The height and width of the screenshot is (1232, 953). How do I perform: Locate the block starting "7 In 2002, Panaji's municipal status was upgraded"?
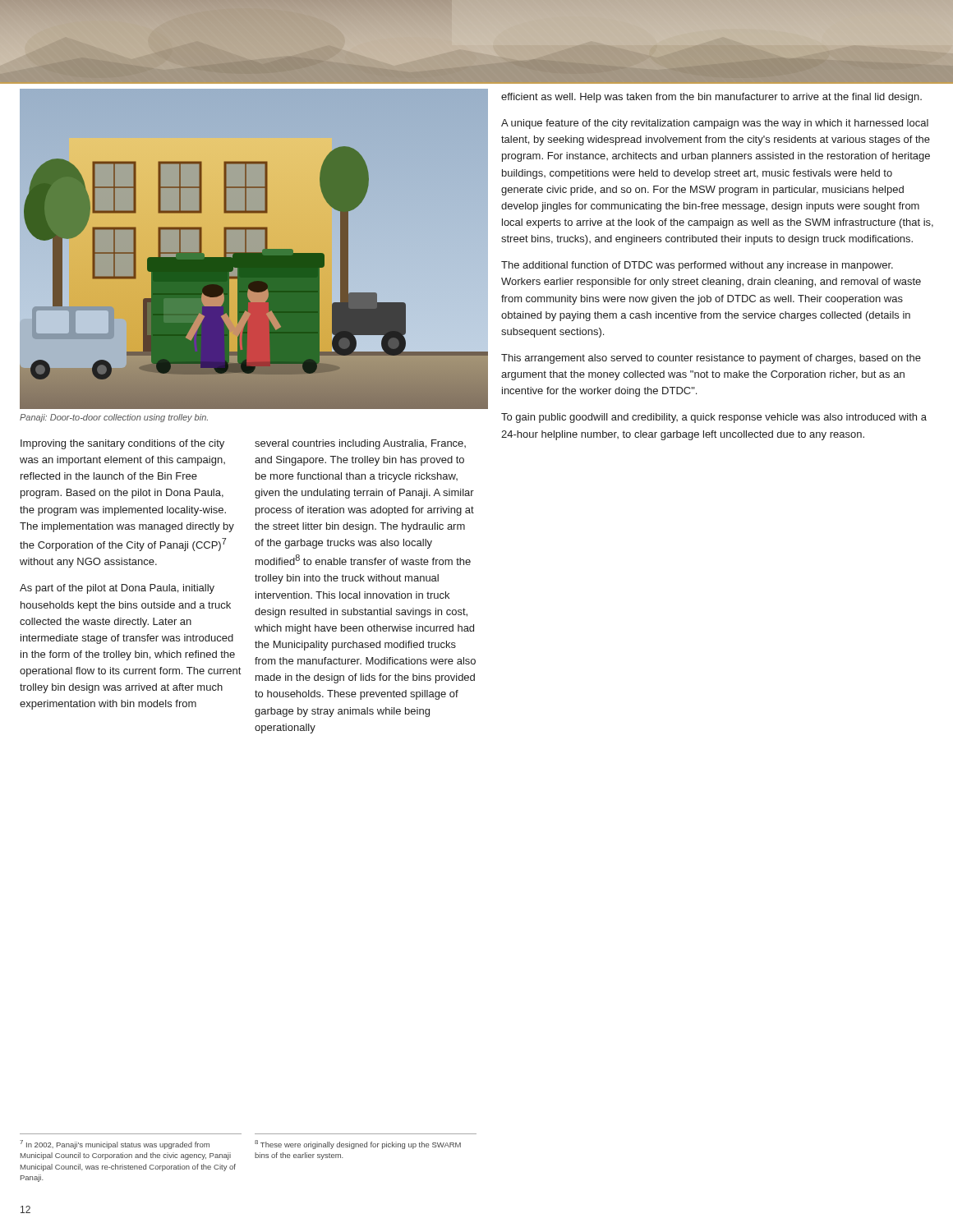128,1160
